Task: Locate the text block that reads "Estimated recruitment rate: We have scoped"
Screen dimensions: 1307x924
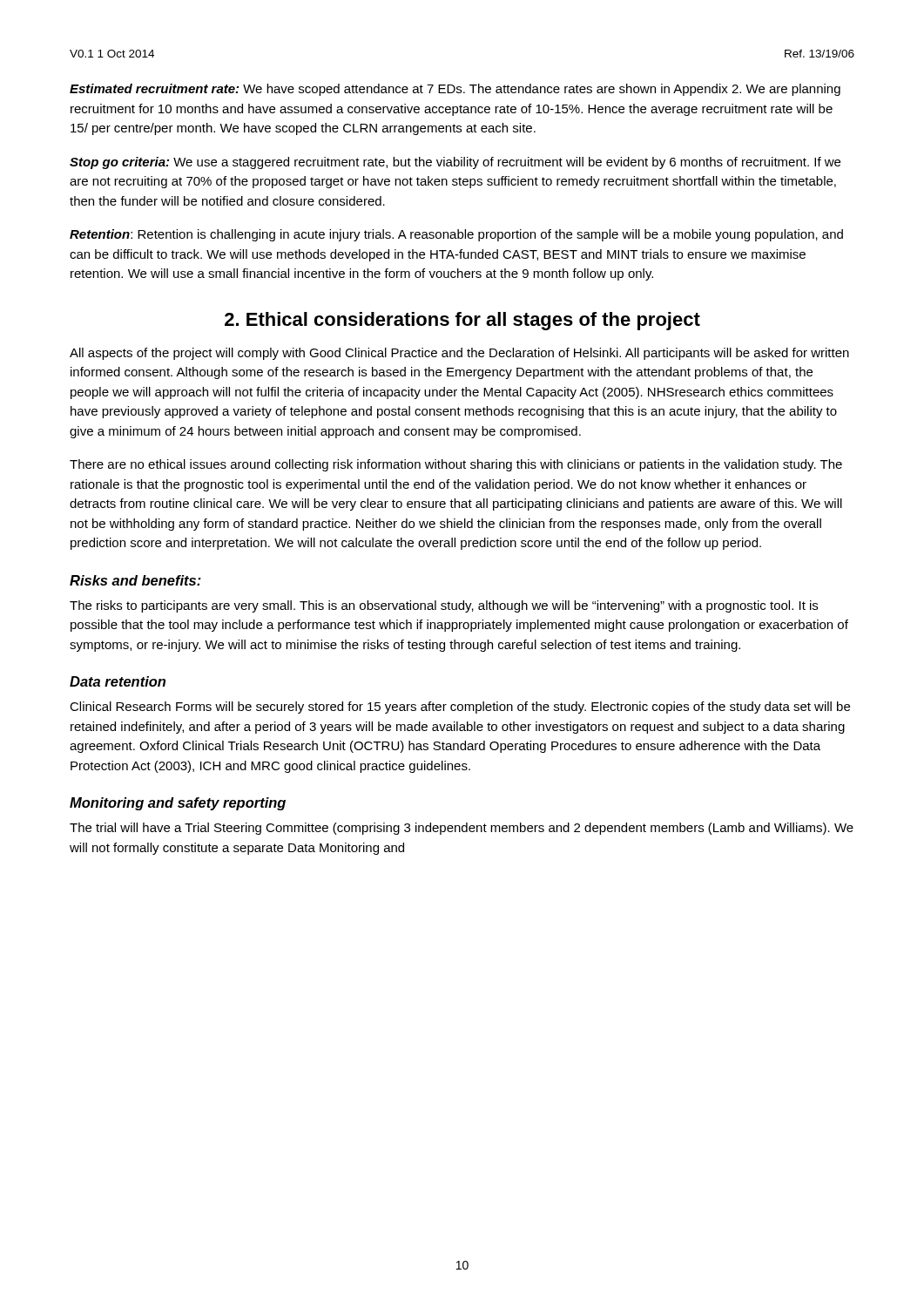Action: pyautogui.click(x=455, y=108)
